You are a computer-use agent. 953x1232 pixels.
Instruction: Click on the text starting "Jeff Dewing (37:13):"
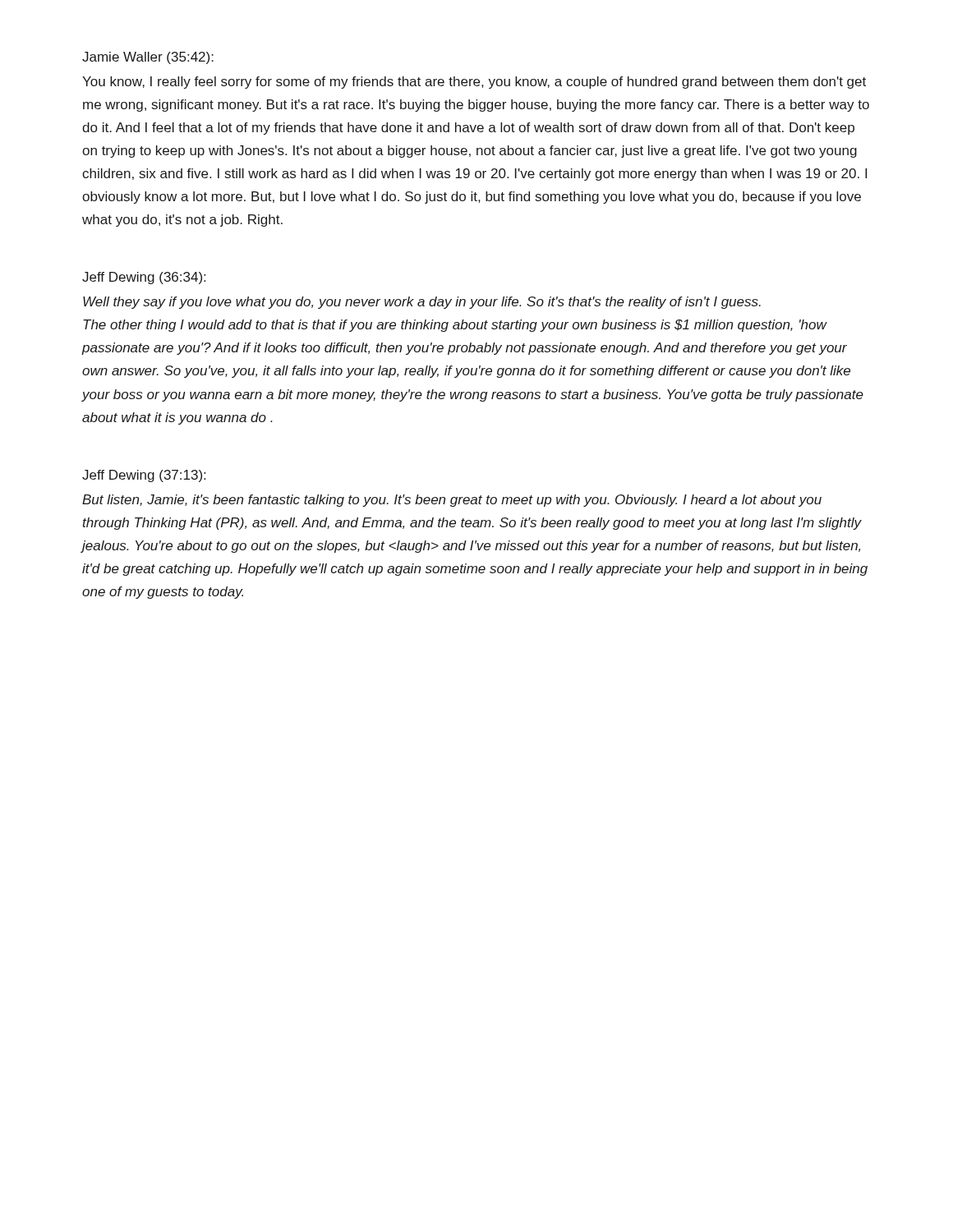145,475
